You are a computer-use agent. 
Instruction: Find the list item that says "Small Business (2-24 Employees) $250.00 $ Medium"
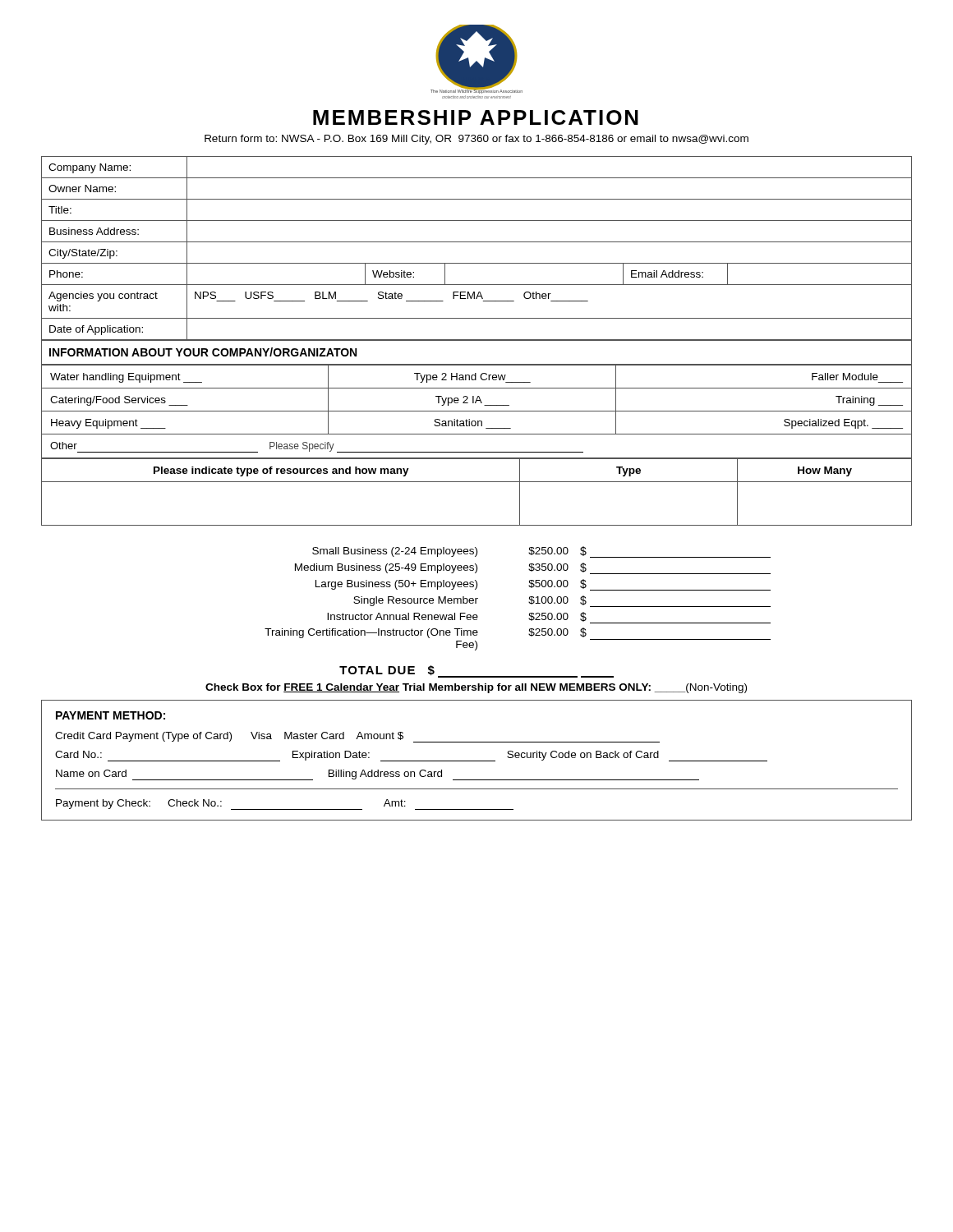point(476,597)
